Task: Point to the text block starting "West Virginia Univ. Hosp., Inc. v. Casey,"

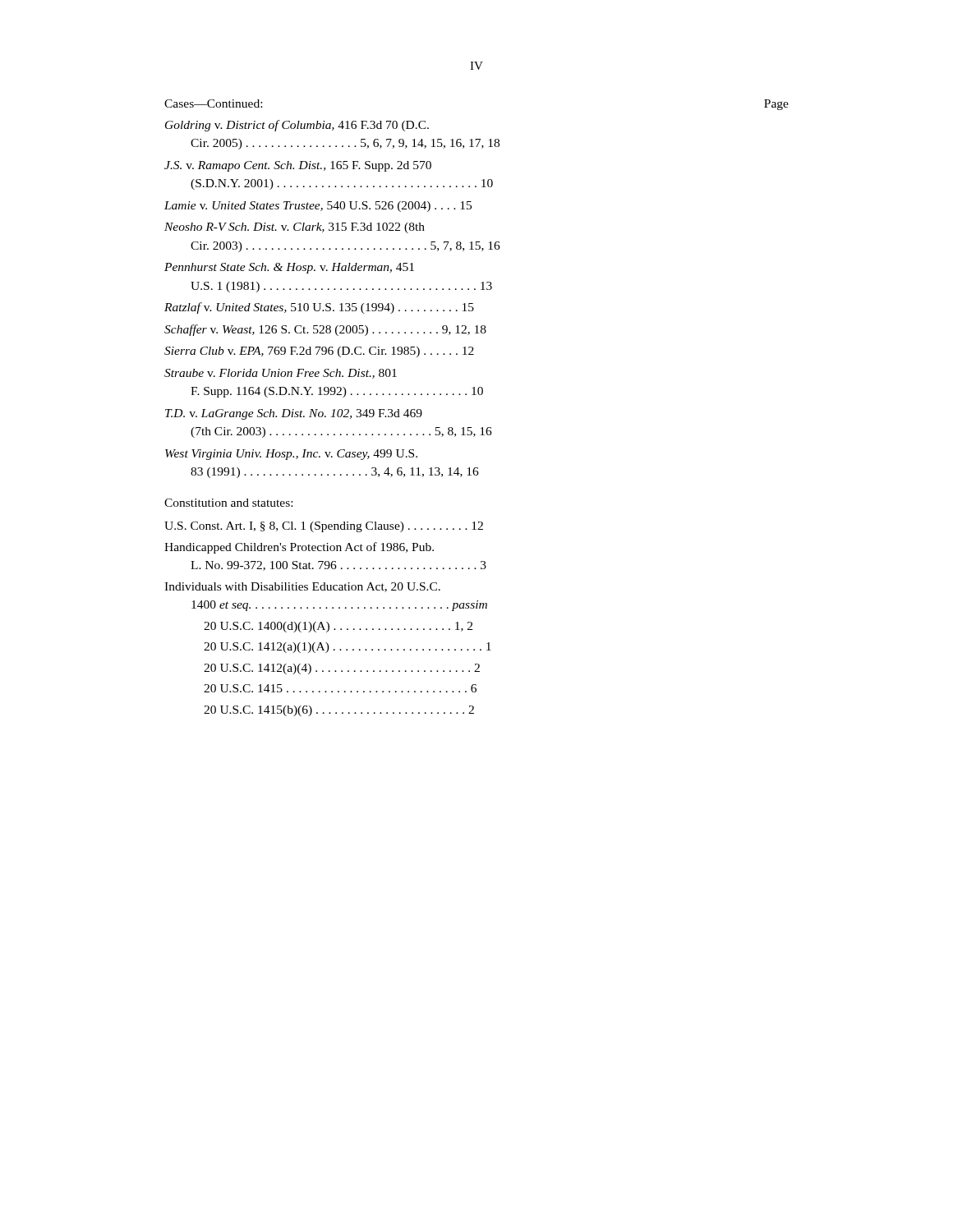Action: [476, 462]
